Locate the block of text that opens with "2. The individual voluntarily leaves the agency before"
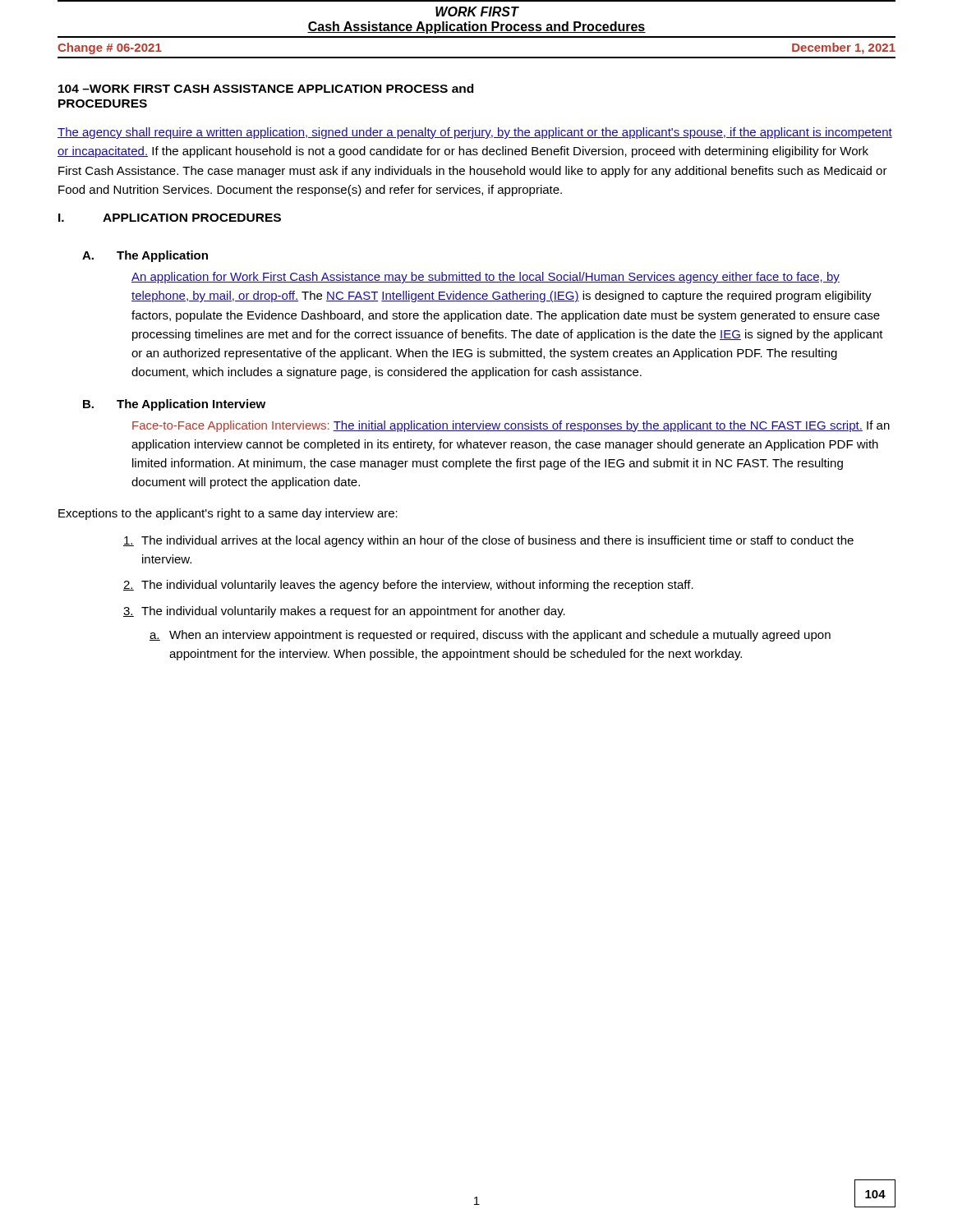This screenshot has width=953, height=1232. [409, 585]
